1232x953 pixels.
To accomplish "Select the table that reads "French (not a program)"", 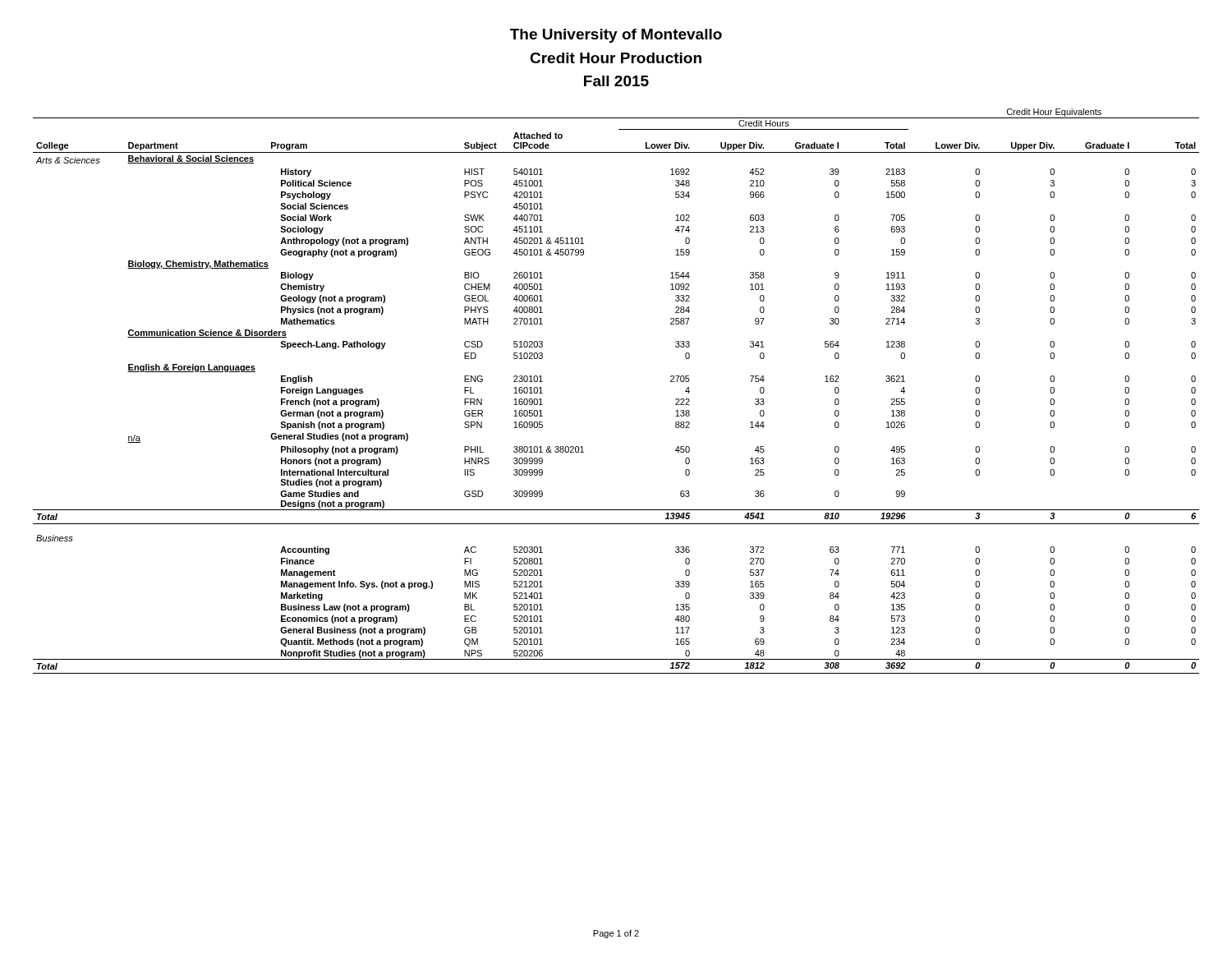I will (x=616, y=390).
